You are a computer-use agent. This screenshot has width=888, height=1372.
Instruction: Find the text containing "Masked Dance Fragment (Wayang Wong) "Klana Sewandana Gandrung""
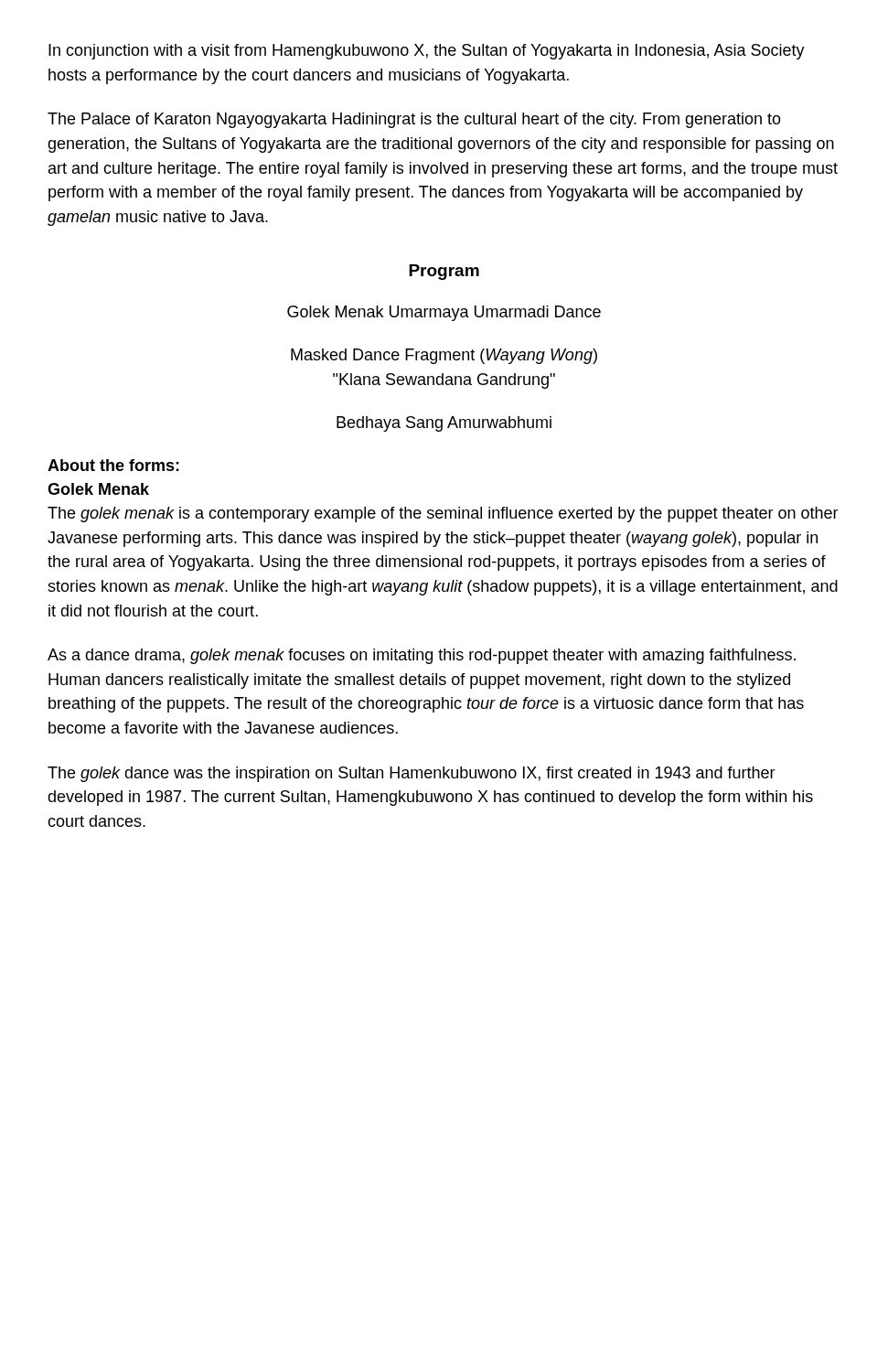[x=444, y=367]
